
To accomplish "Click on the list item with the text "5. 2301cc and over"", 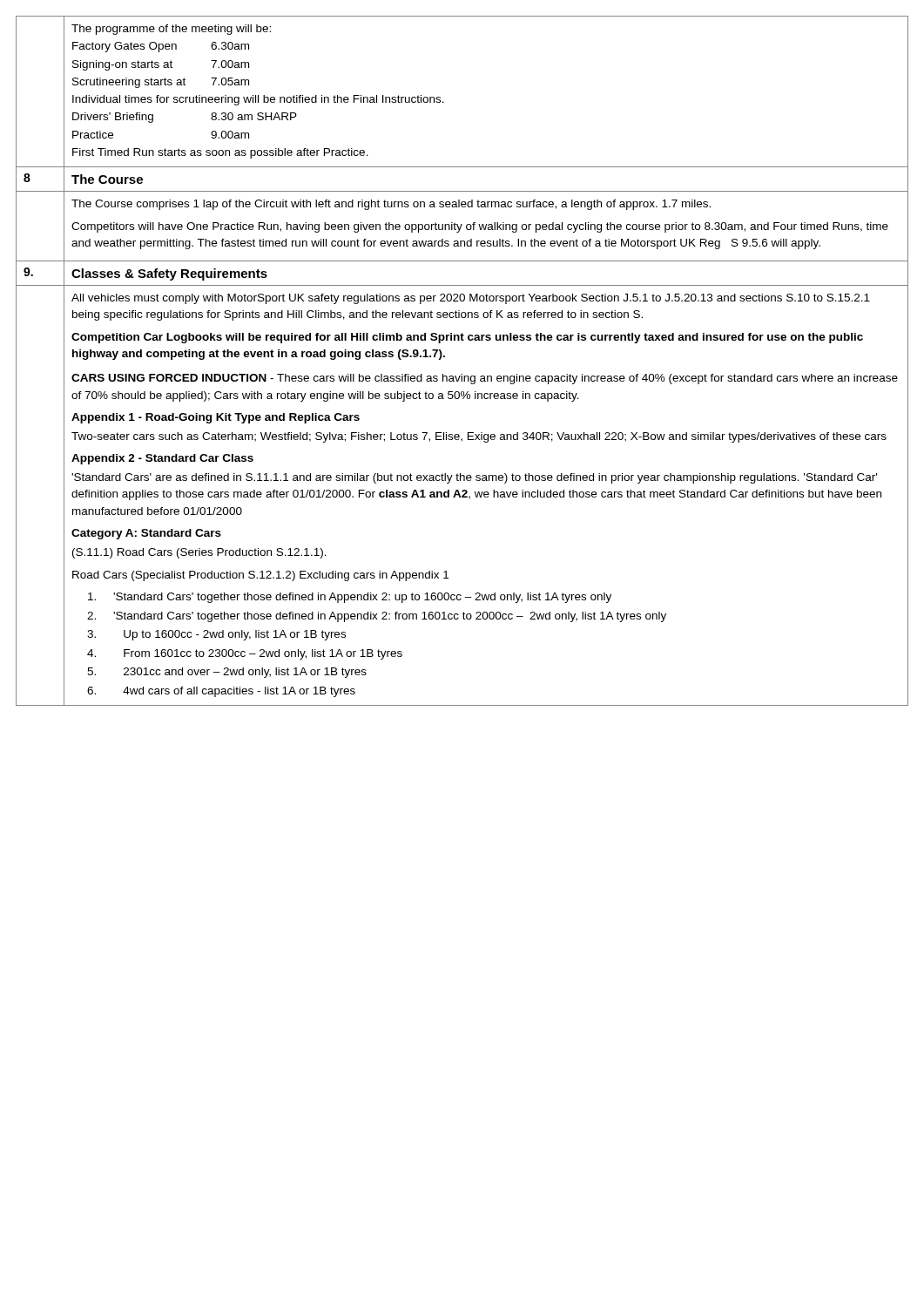I will pyautogui.click(x=227, y=672).
